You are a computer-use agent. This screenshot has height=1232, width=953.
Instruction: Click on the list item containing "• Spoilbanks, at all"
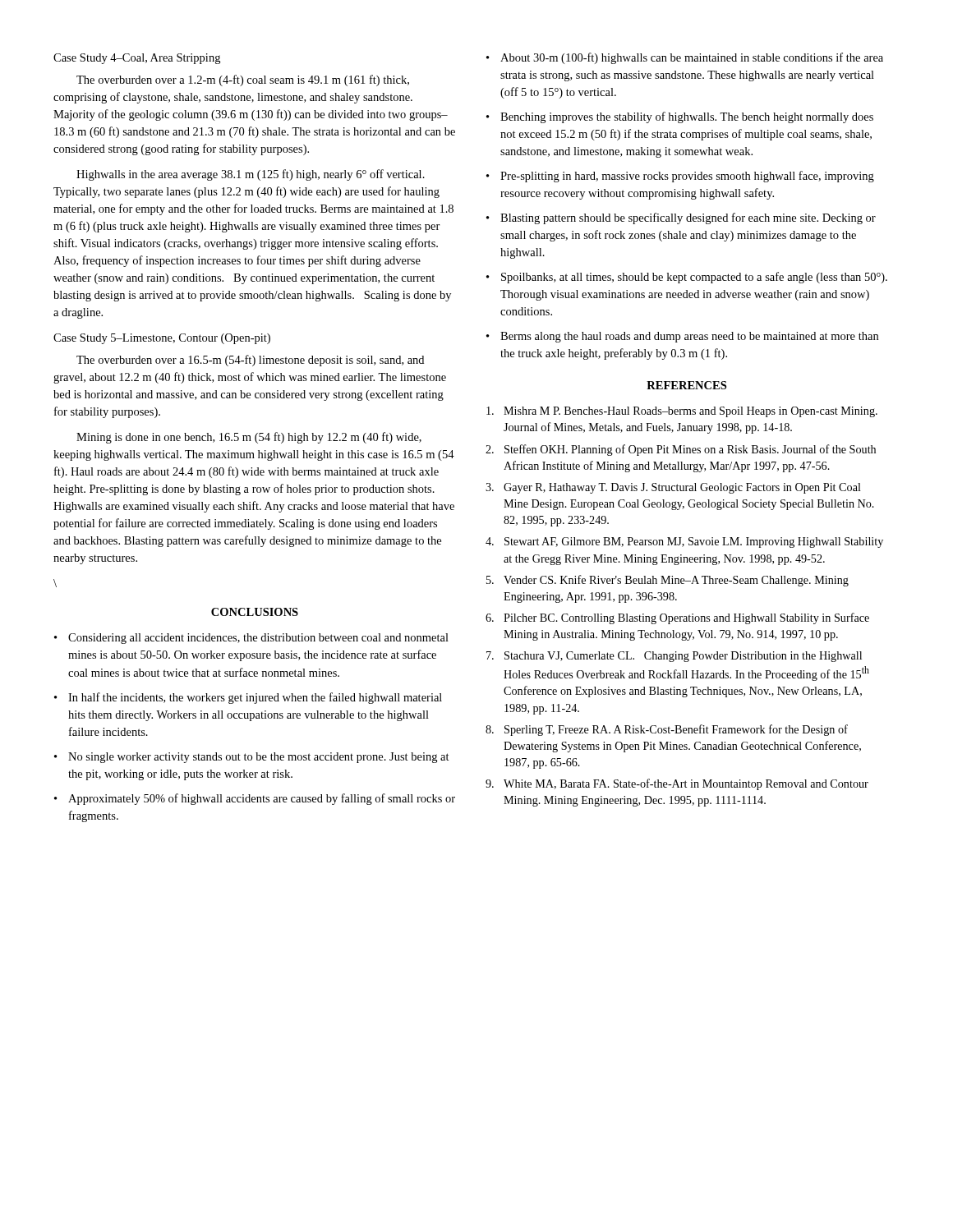(x=687, y=295)
